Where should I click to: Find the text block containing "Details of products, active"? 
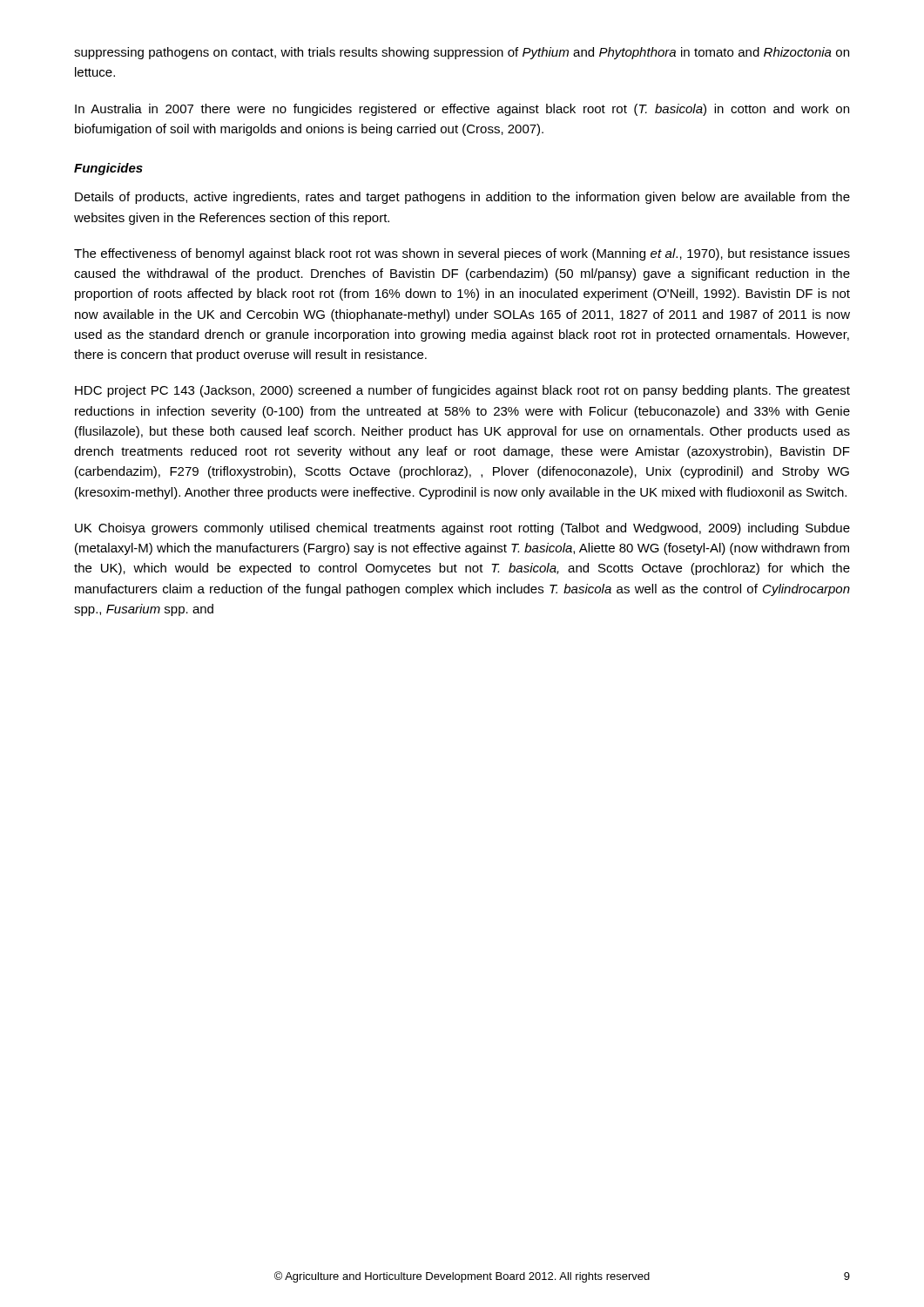[x=462, y=207]
